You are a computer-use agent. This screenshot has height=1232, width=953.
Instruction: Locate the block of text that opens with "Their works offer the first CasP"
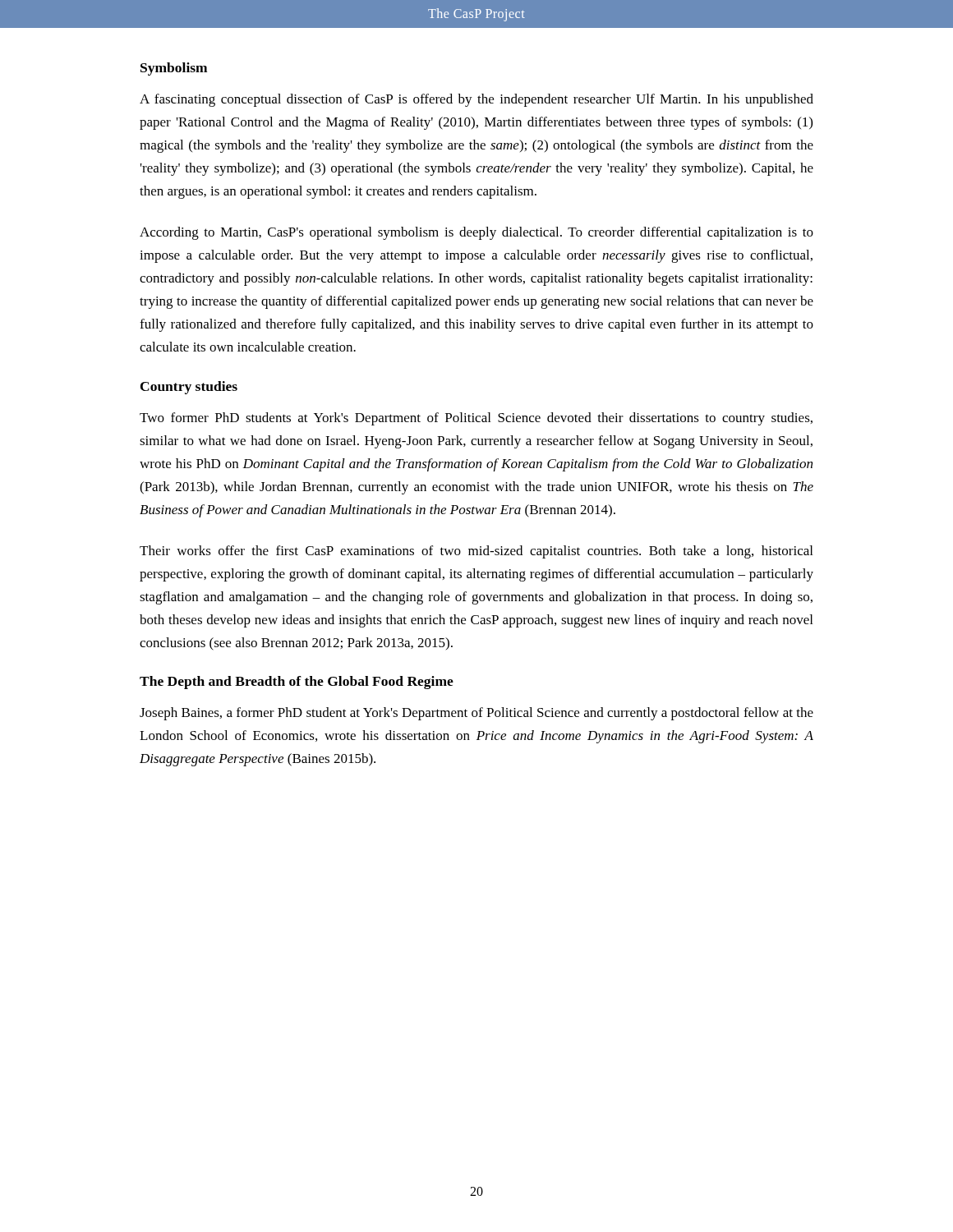click(x=476, y=597)
